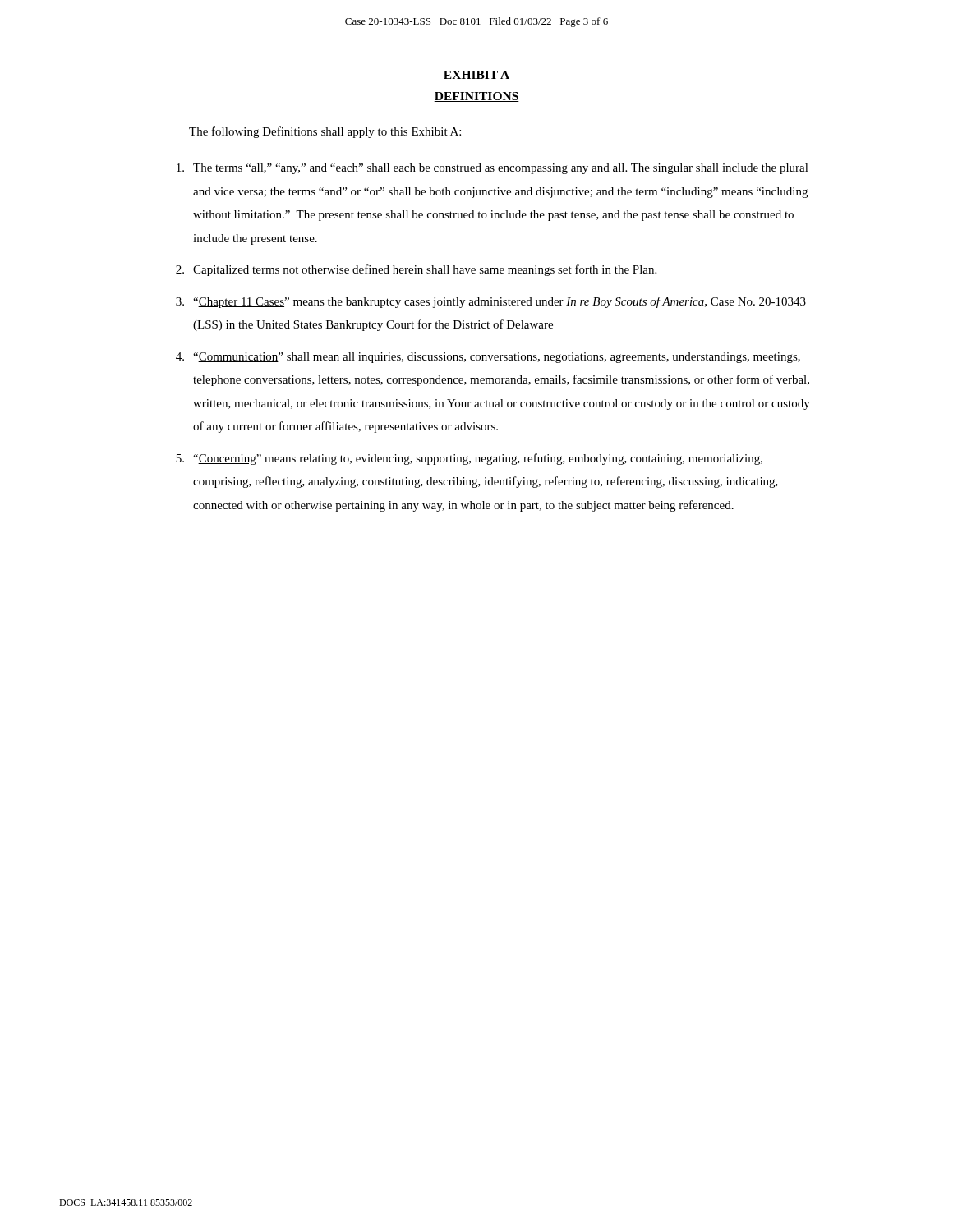Click on the element starting "EXHIBIT A"
953x1232 pixels.
coord(476,74)
